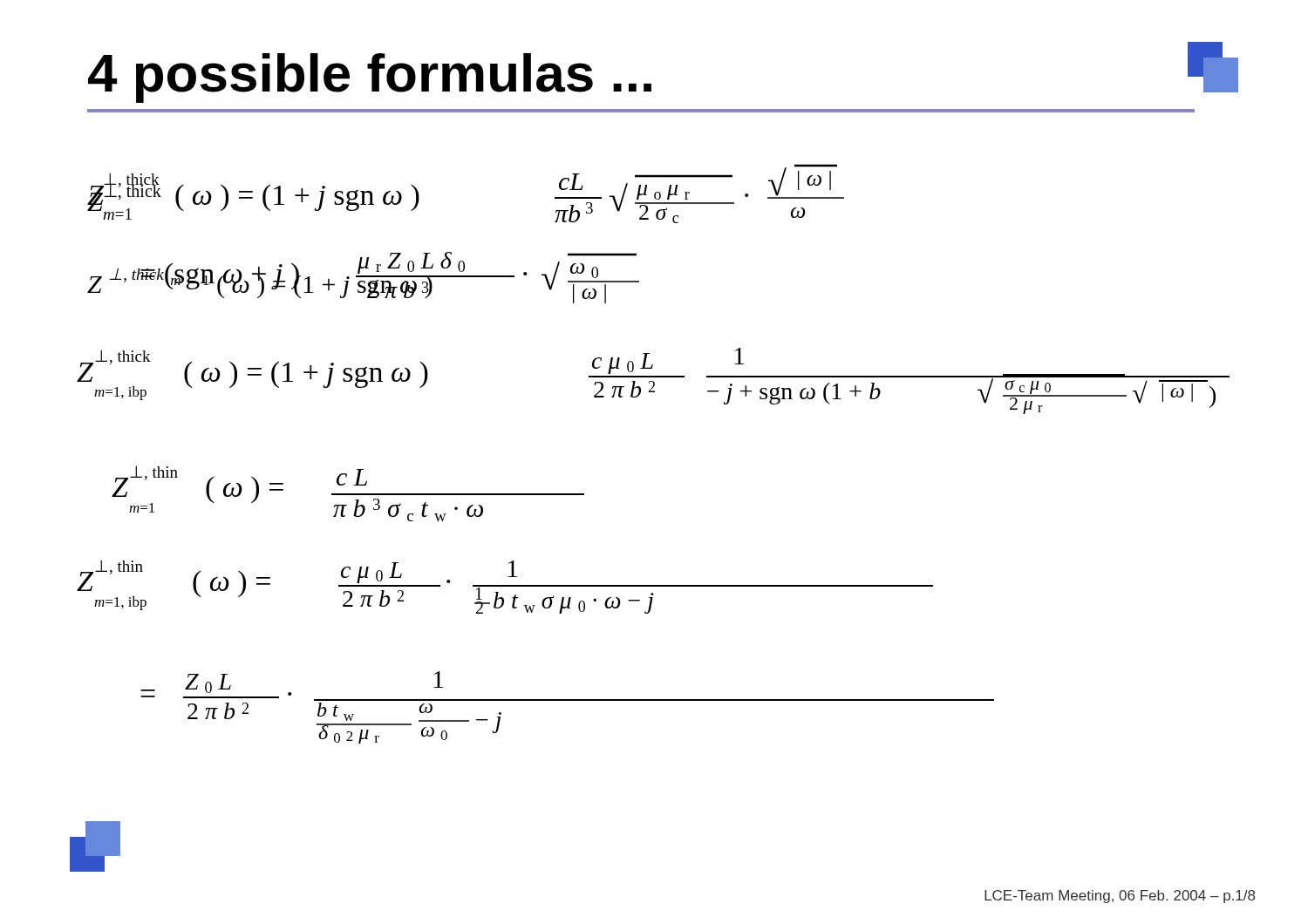Find the formula containing "Z⊥, thick Z ⊥,"
The height and width of the screenshot is (924, 1308).
pyautogui.click(x=480, y=247)
